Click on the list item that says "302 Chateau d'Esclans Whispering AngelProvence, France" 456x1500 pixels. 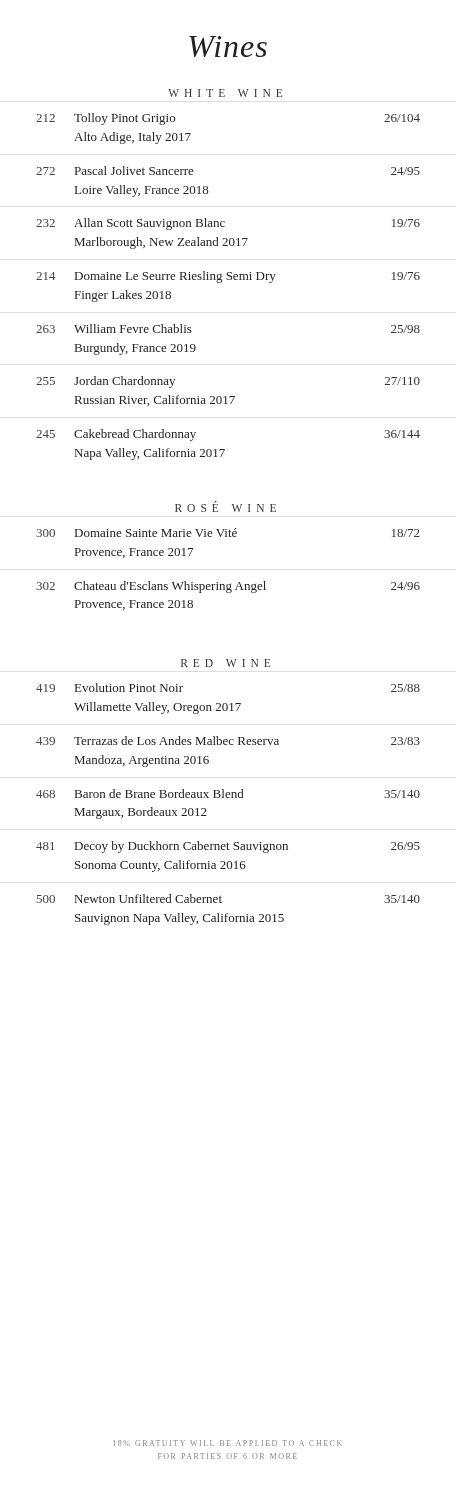click(228, 595)
